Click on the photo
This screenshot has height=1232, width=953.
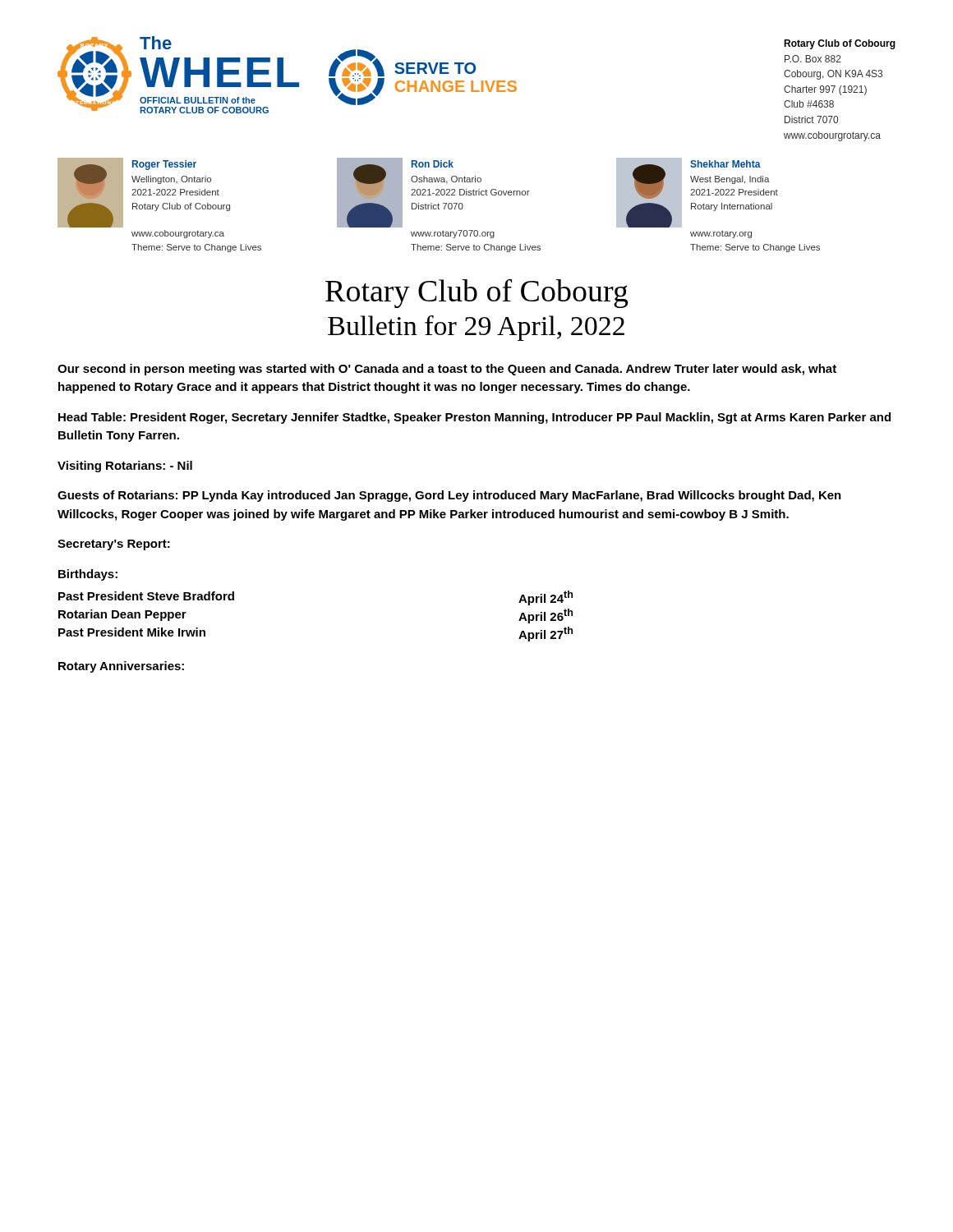pyautogui.click(x=476, y=206)
